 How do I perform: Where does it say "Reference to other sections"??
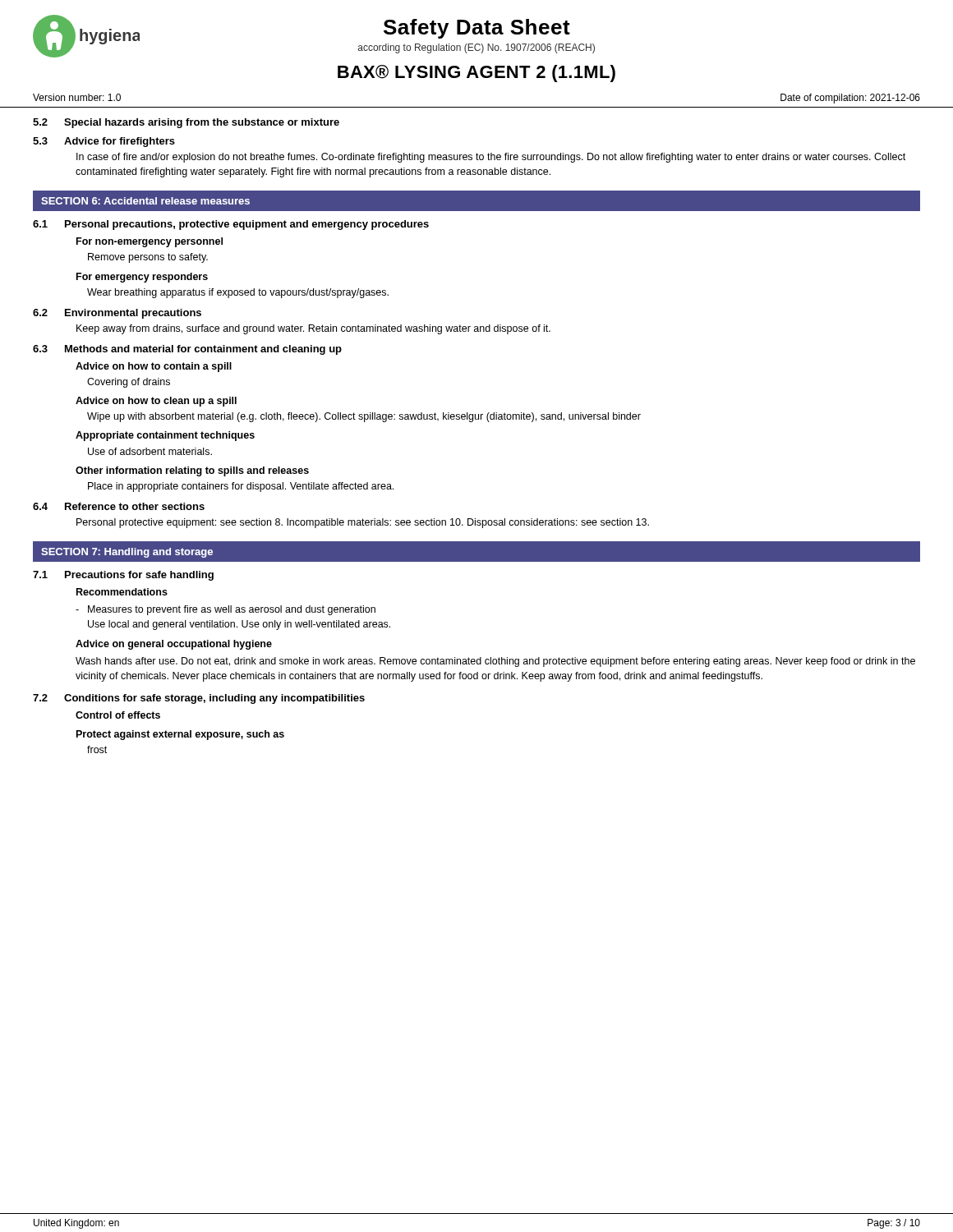[x=134, y=506]
